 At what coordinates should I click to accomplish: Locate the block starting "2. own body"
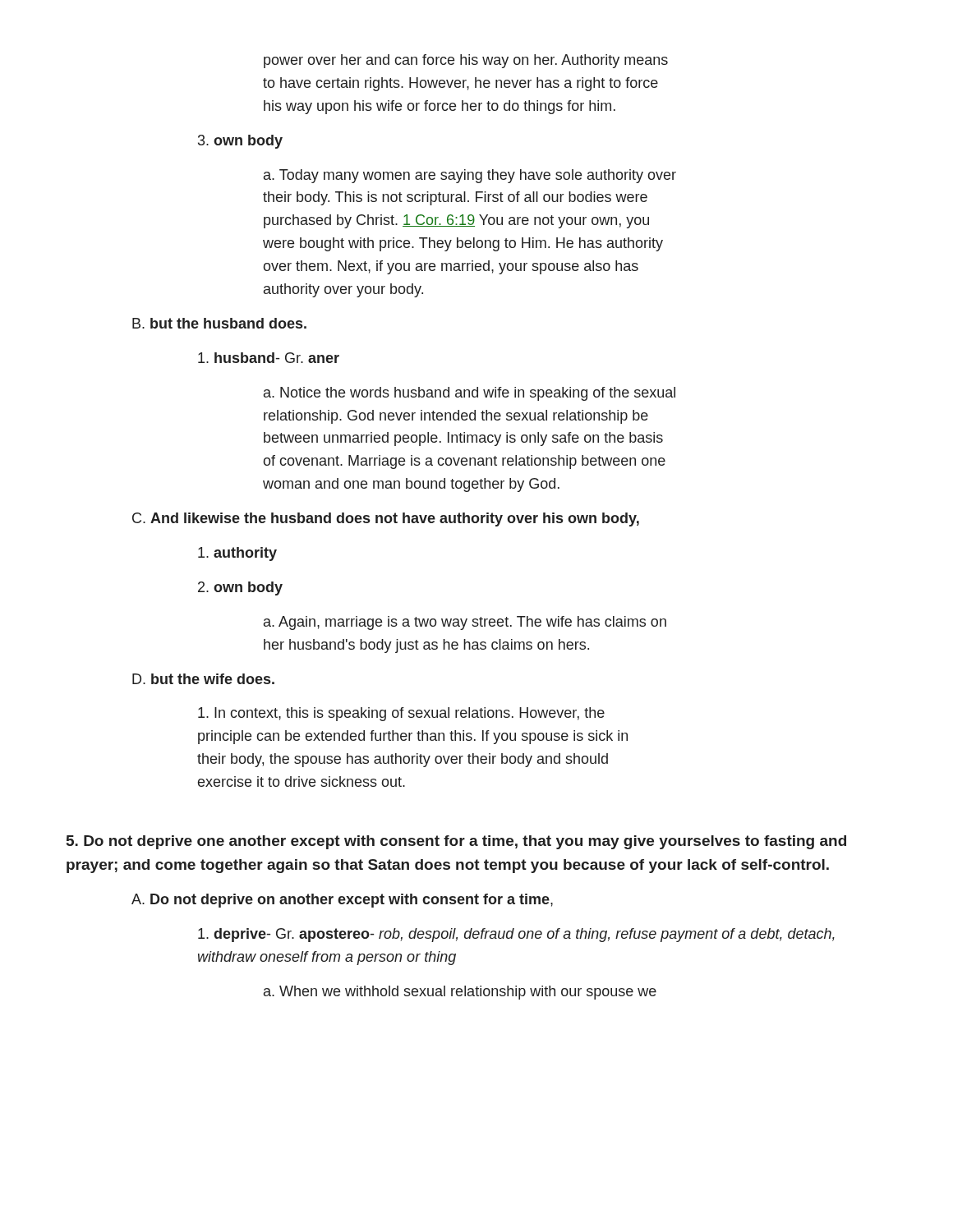[240, 587]
